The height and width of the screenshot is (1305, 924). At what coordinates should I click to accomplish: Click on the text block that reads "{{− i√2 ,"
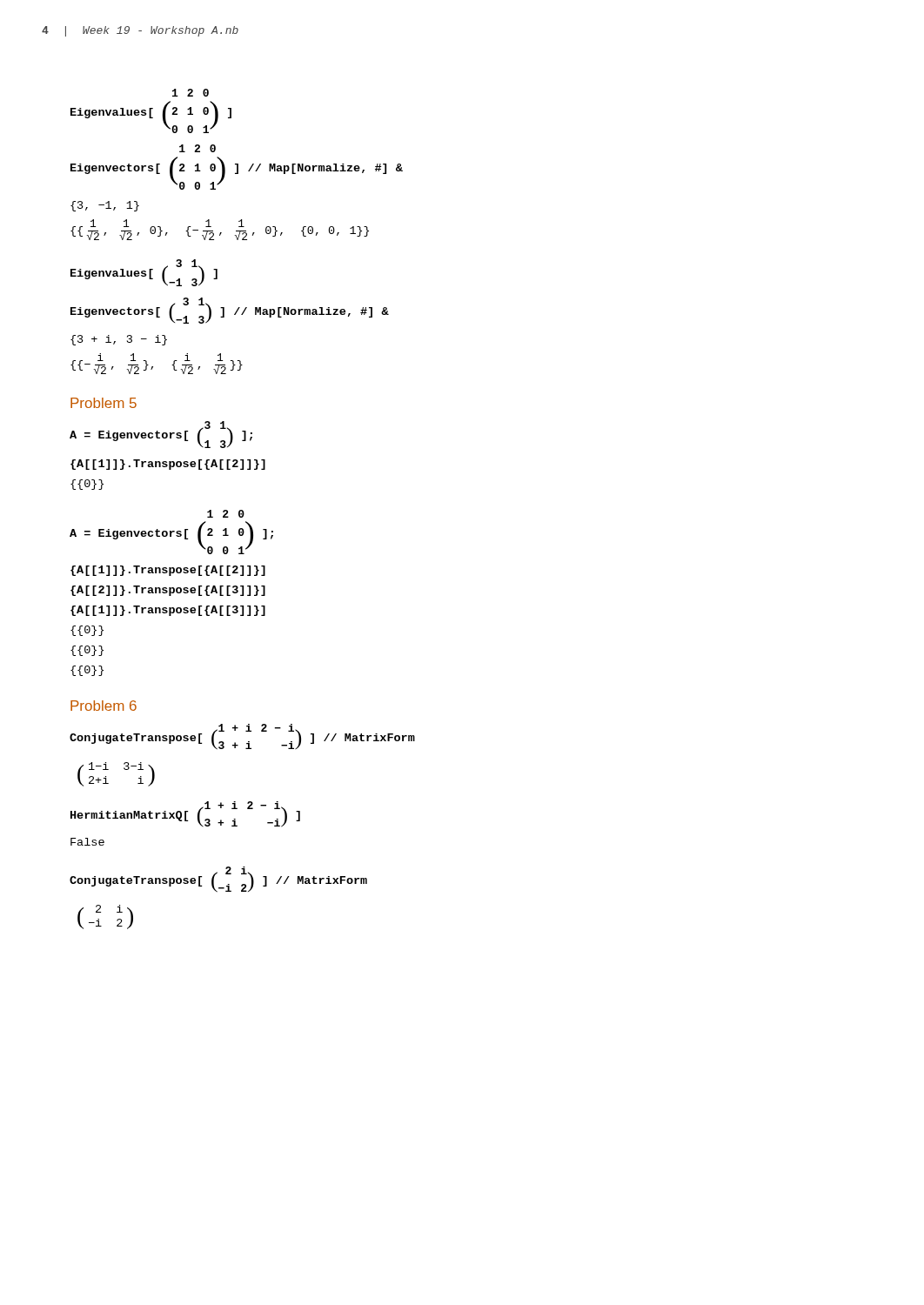pos(157,365)
